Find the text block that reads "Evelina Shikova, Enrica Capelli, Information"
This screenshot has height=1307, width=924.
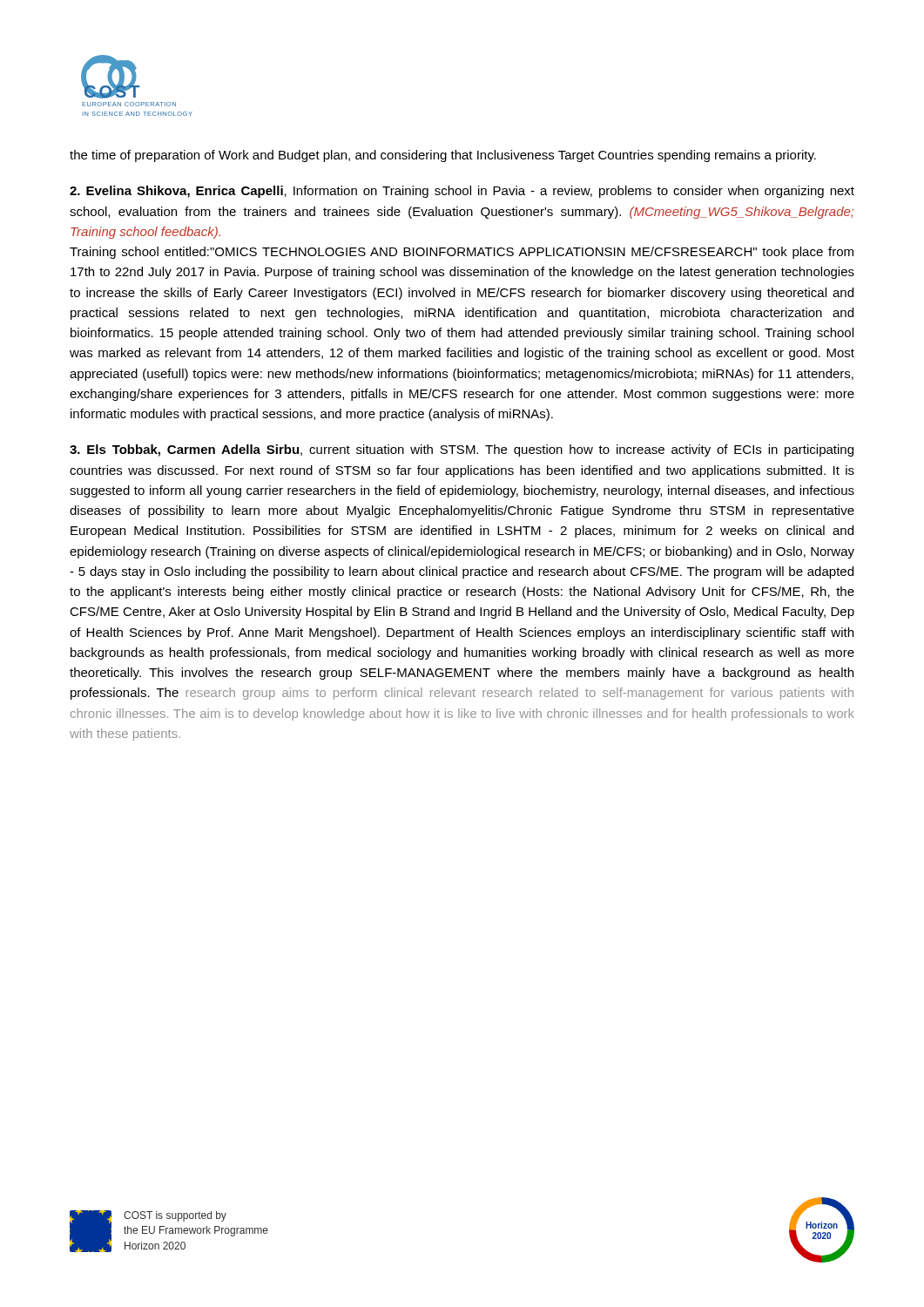(x=462, y=302)
